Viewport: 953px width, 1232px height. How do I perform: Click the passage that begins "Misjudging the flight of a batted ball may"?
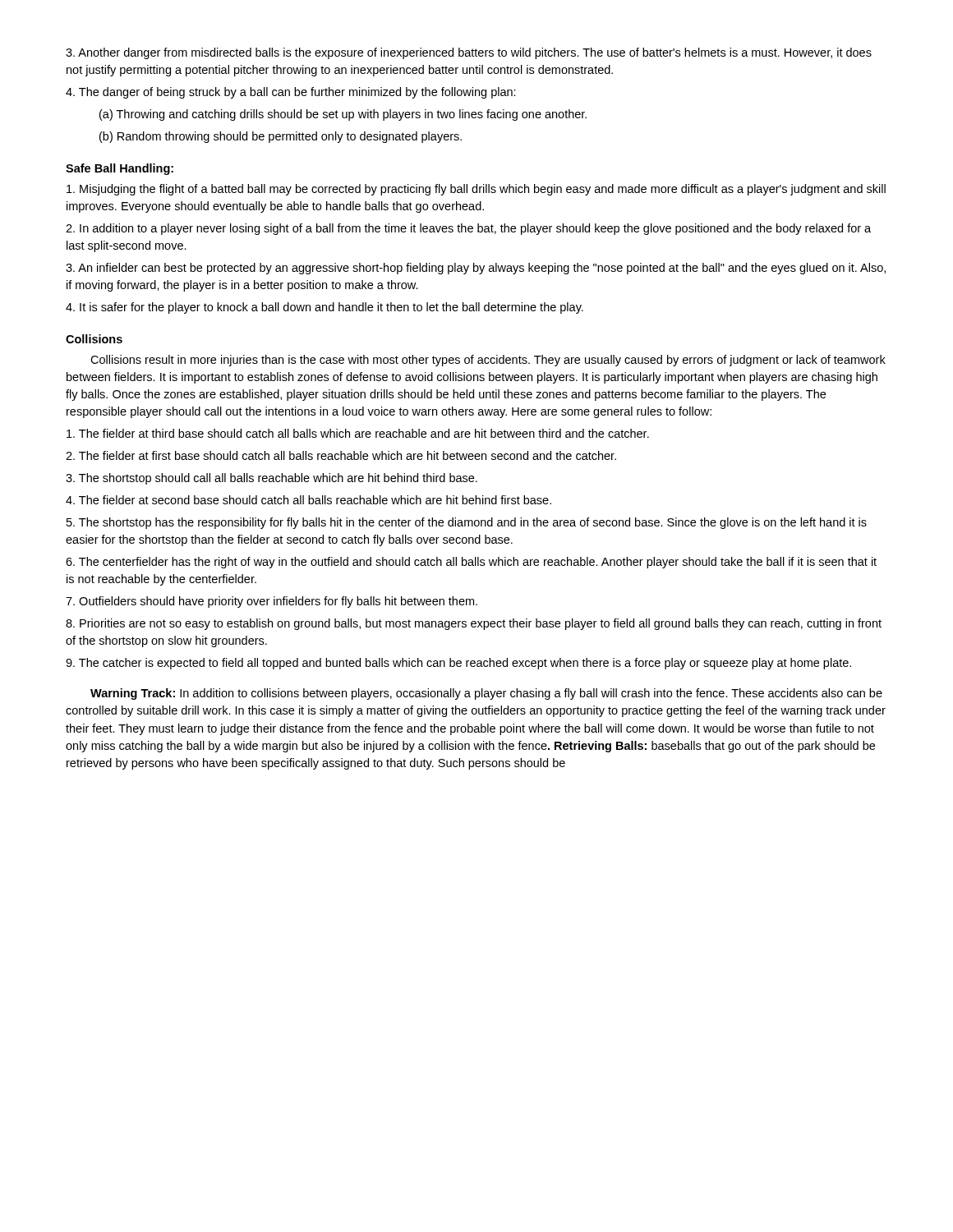coord(476,190)
